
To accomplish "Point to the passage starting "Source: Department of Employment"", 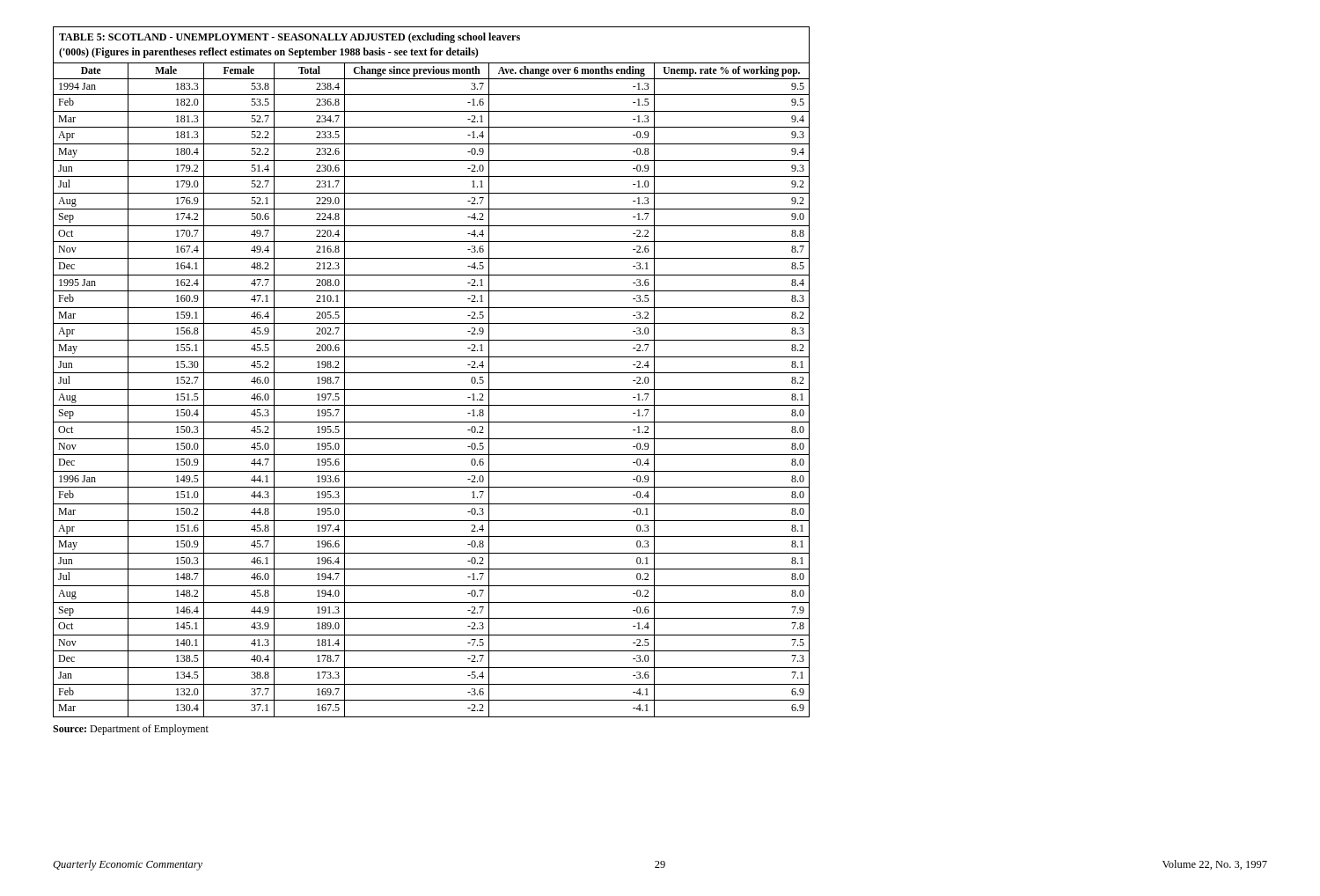I will point(131,728).
